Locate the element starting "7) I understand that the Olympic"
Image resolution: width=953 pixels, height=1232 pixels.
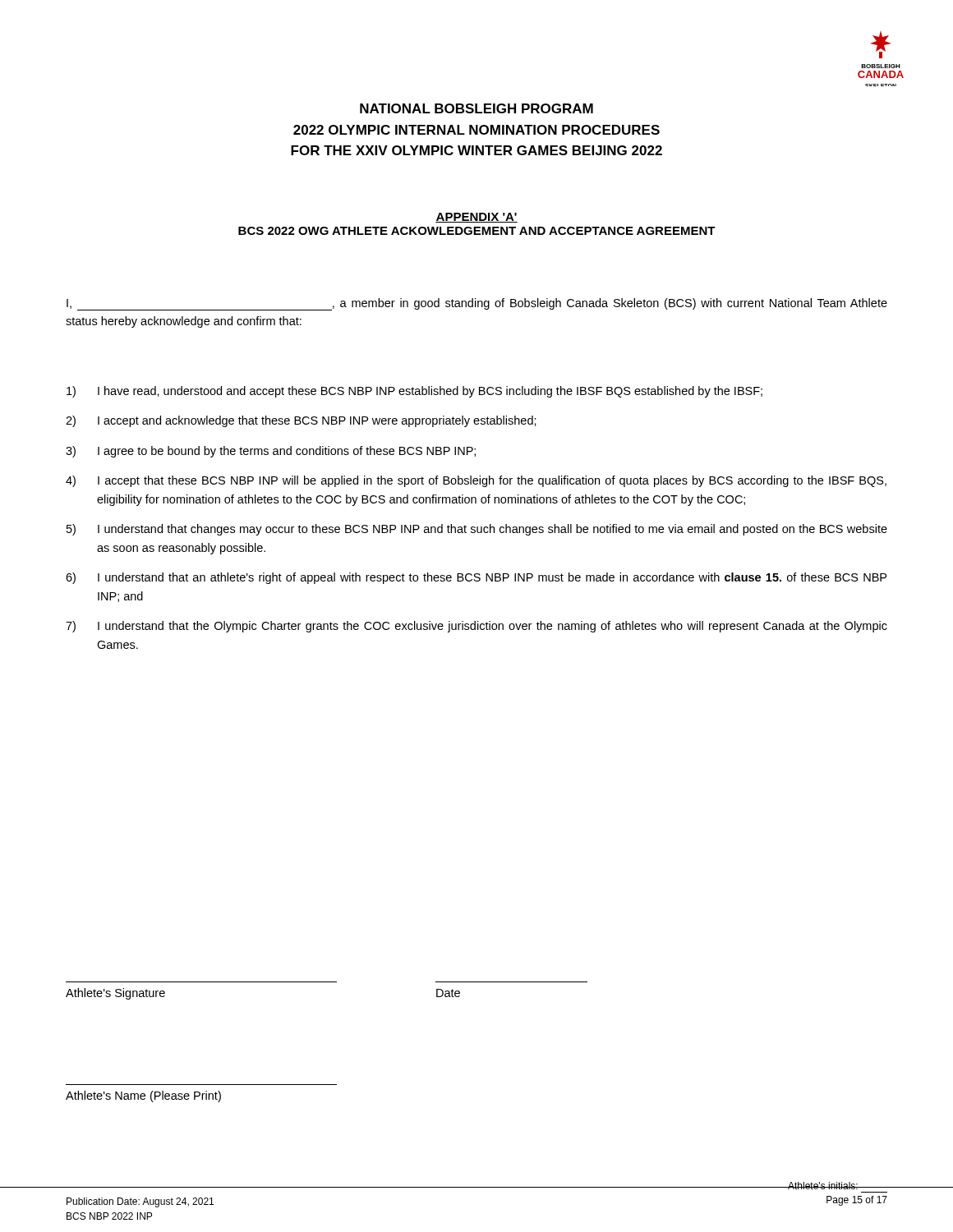(476, 635)
